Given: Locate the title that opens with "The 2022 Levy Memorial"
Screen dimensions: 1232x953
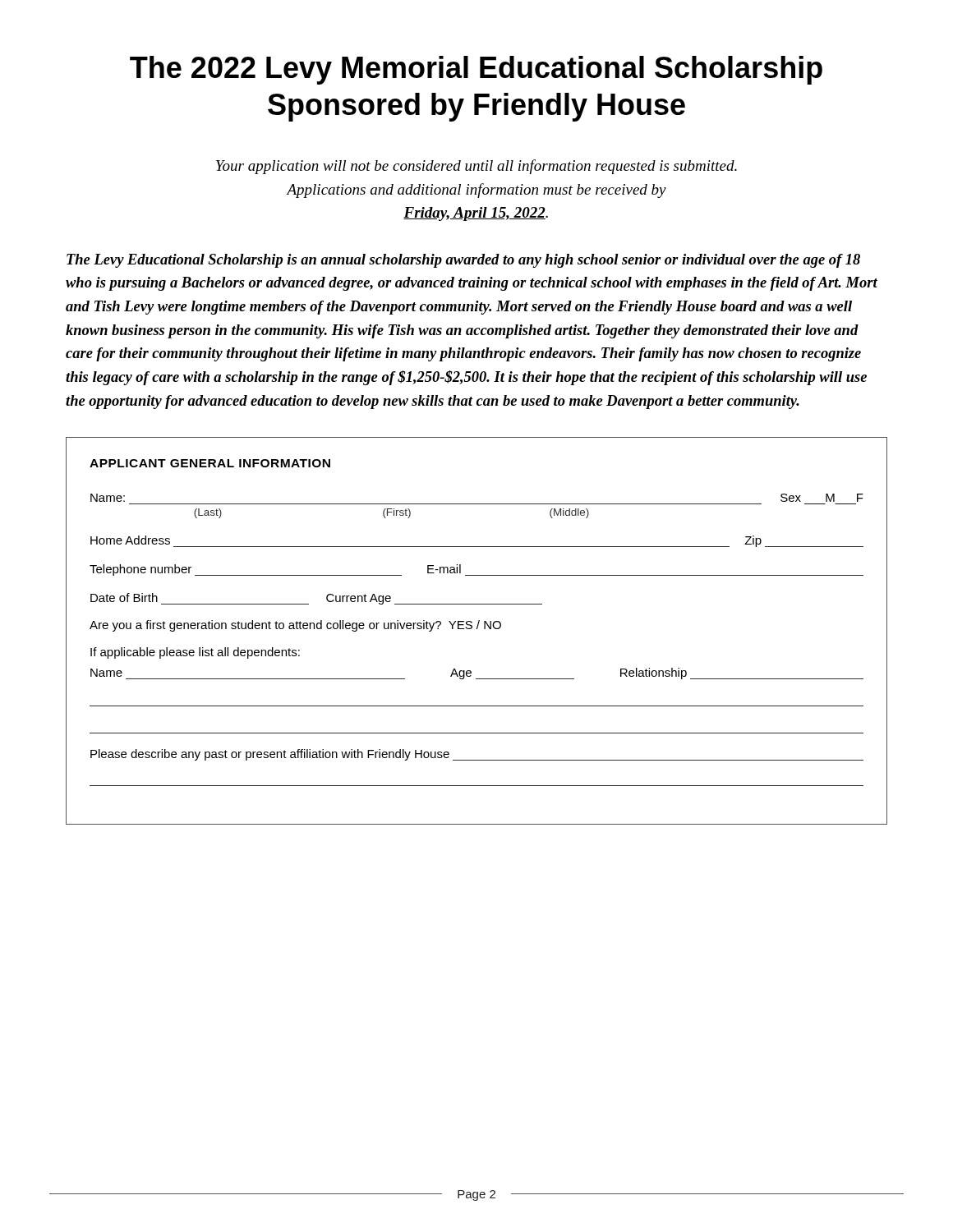Looking at the screenshot, I should tap(476, 86).
